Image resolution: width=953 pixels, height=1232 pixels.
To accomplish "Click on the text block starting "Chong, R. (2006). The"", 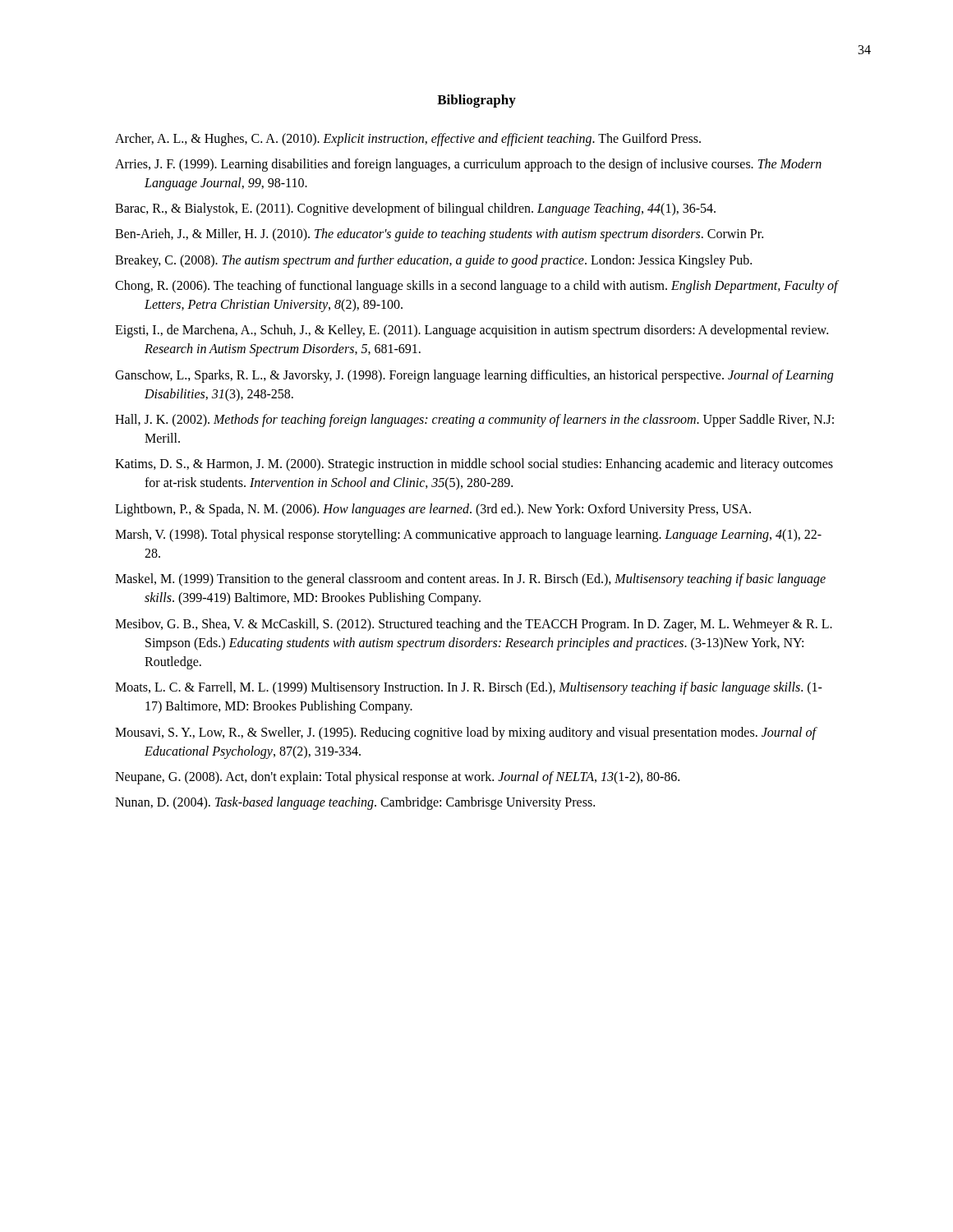I will coord(476,295).
